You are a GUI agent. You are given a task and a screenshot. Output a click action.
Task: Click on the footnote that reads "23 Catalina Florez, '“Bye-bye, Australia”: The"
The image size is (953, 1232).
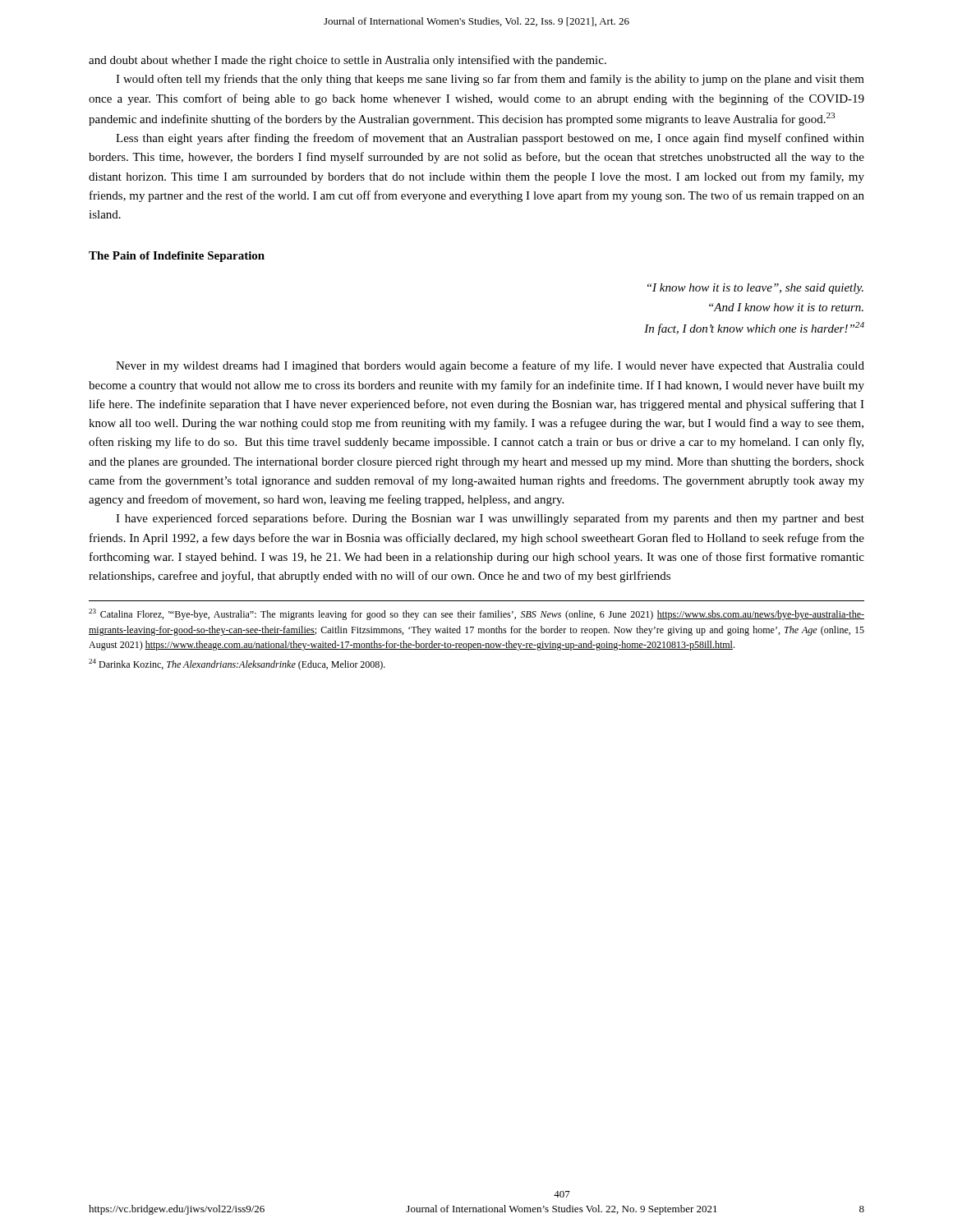tap(476, 630)
